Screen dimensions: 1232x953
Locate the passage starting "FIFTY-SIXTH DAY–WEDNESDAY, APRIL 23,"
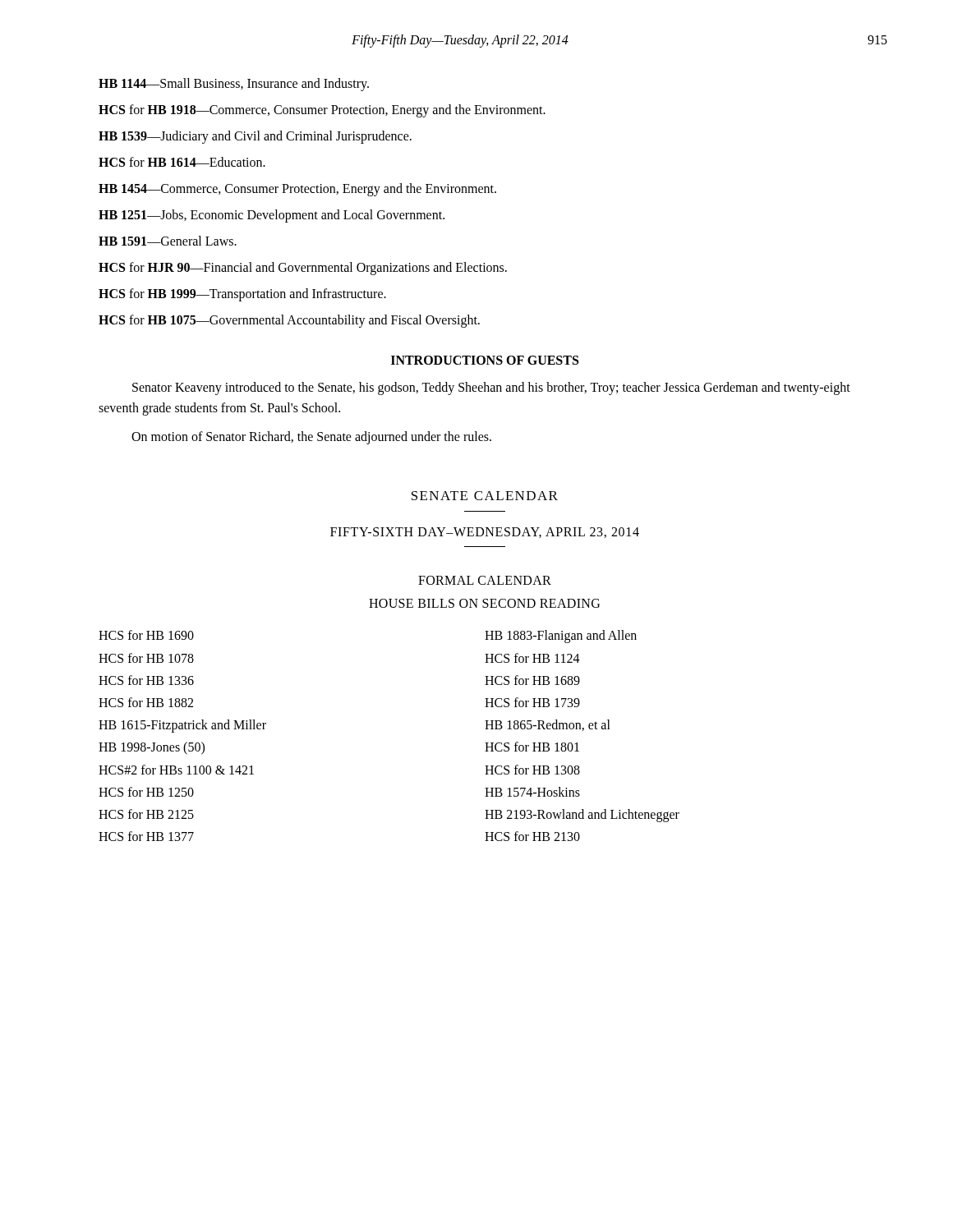pos(485,532)
